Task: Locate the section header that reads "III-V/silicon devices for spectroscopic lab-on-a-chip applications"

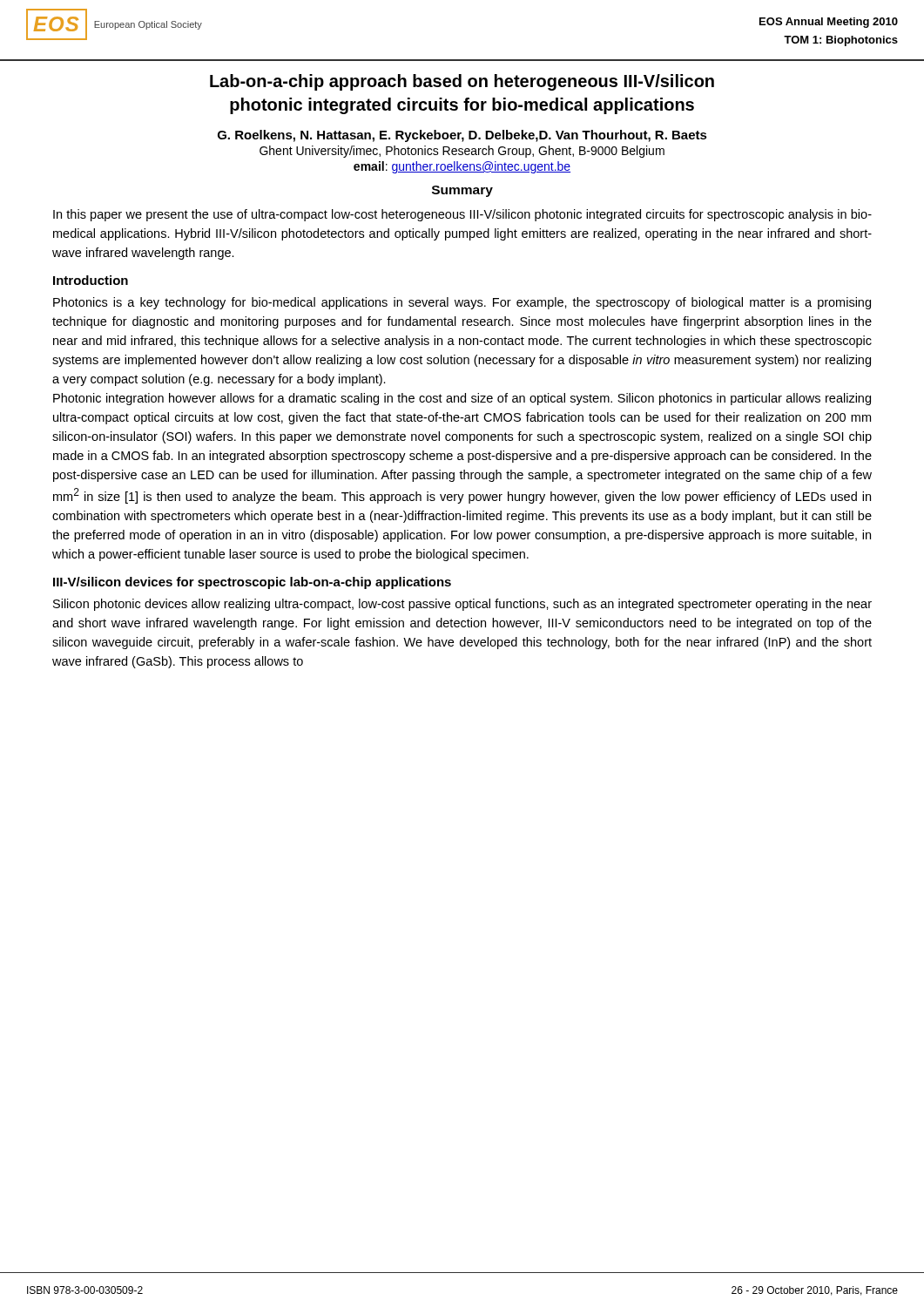Action: [x=252, y=582]
